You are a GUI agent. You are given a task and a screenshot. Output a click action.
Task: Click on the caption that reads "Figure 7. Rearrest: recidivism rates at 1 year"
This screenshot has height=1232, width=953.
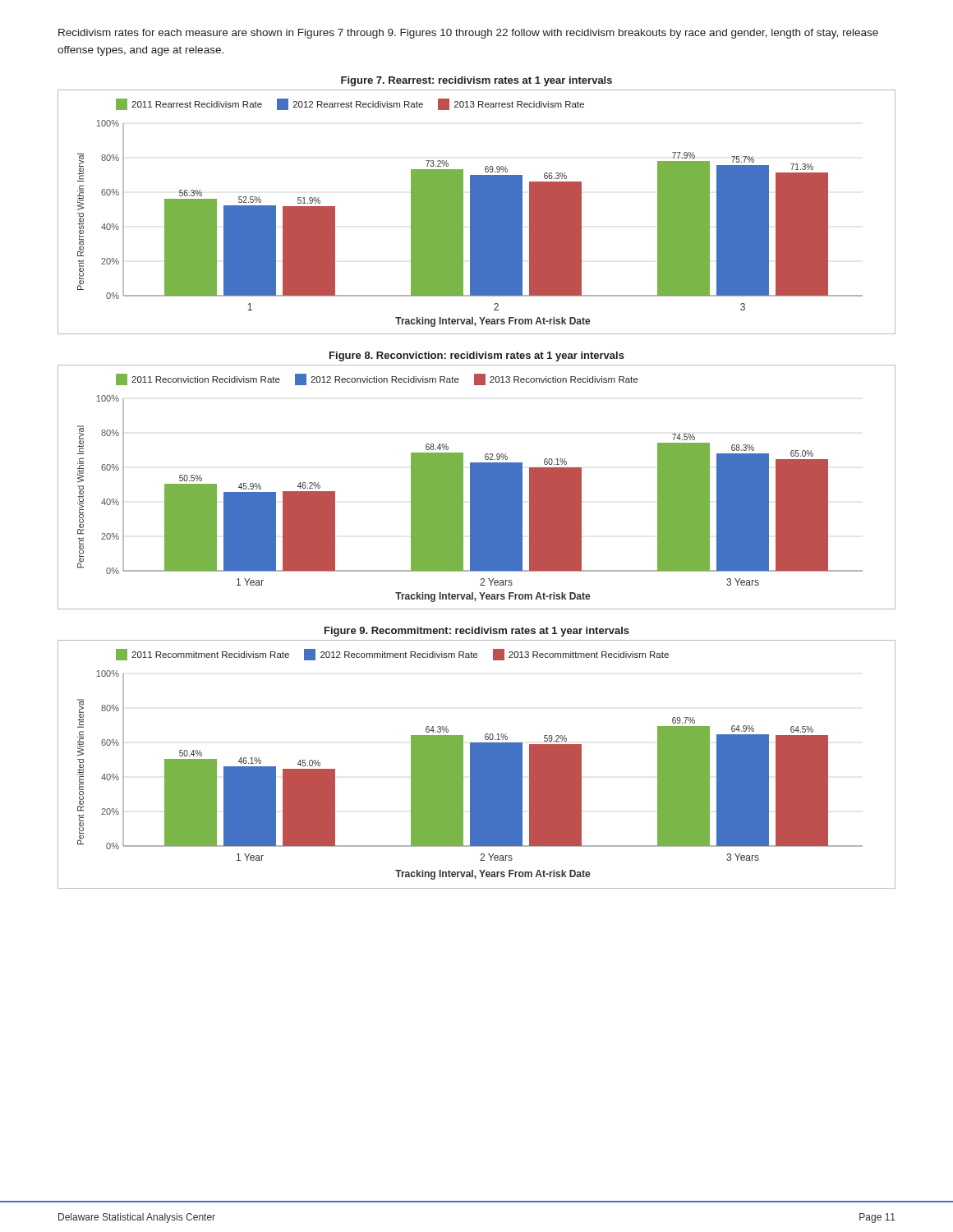[x=476, y=80]
